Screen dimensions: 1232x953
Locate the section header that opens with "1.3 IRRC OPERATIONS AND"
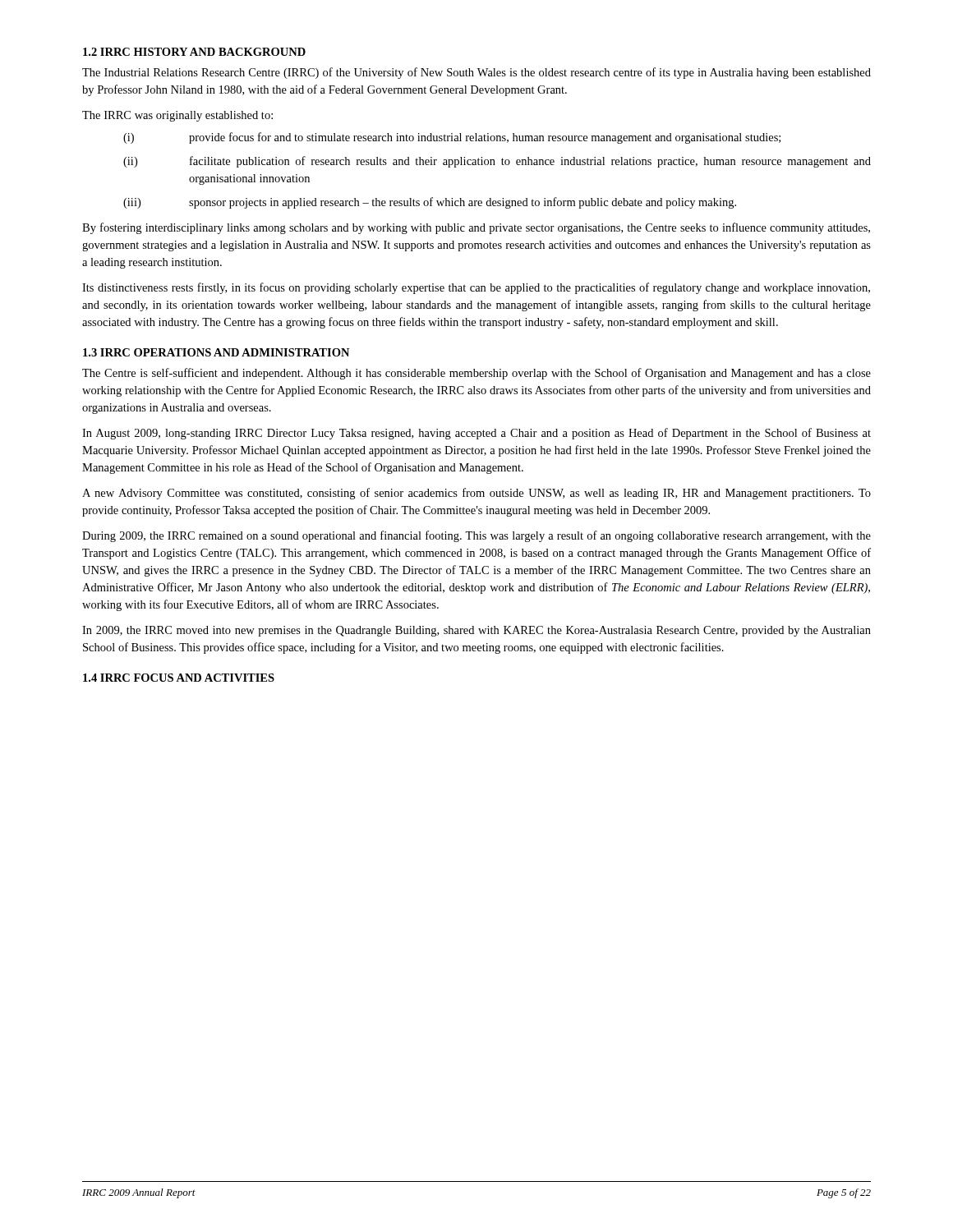pos(216,353)
